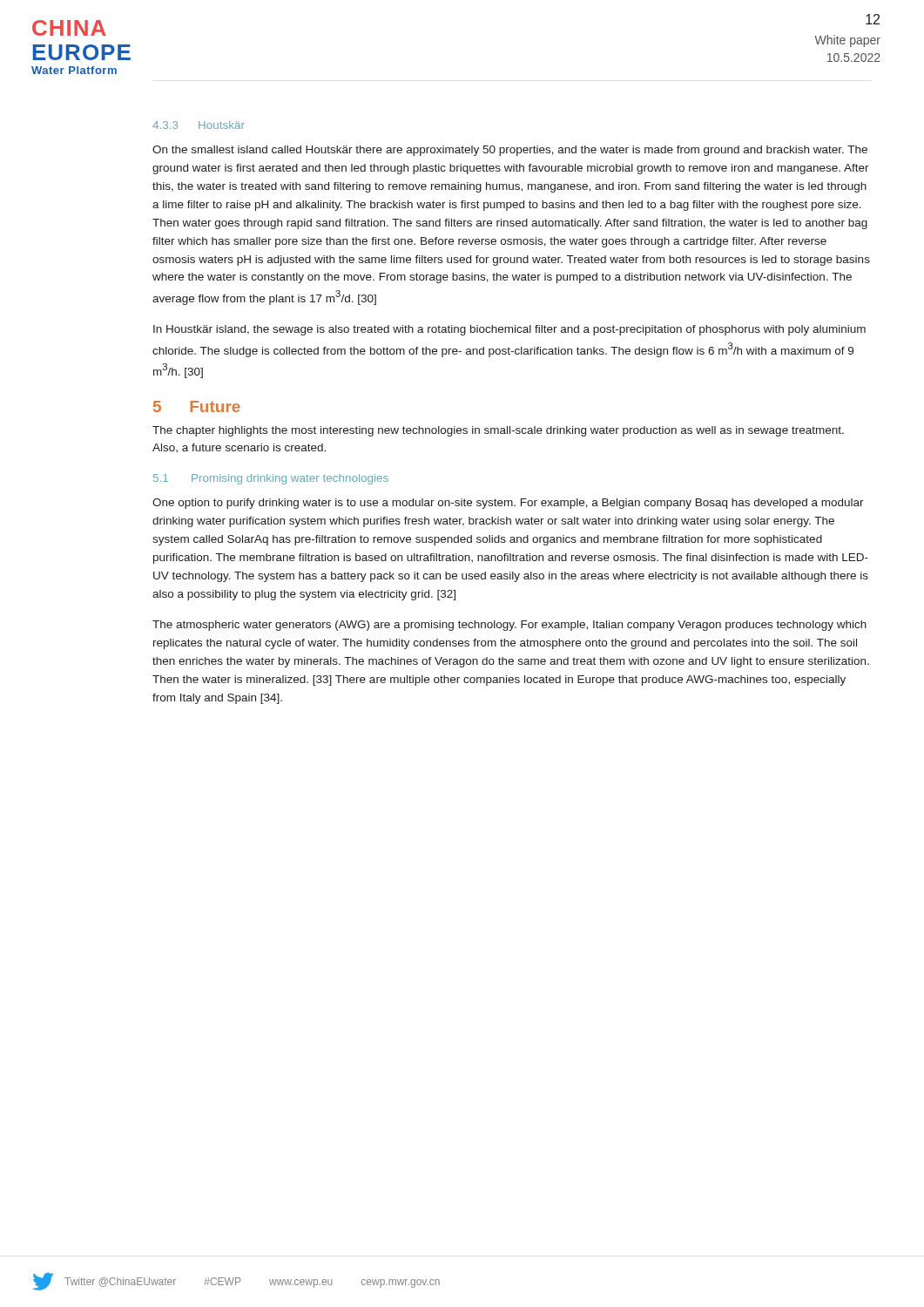
Task: Select the passage starting "In Houstkär island, the sewage is"
Action: tap(512, 351)
